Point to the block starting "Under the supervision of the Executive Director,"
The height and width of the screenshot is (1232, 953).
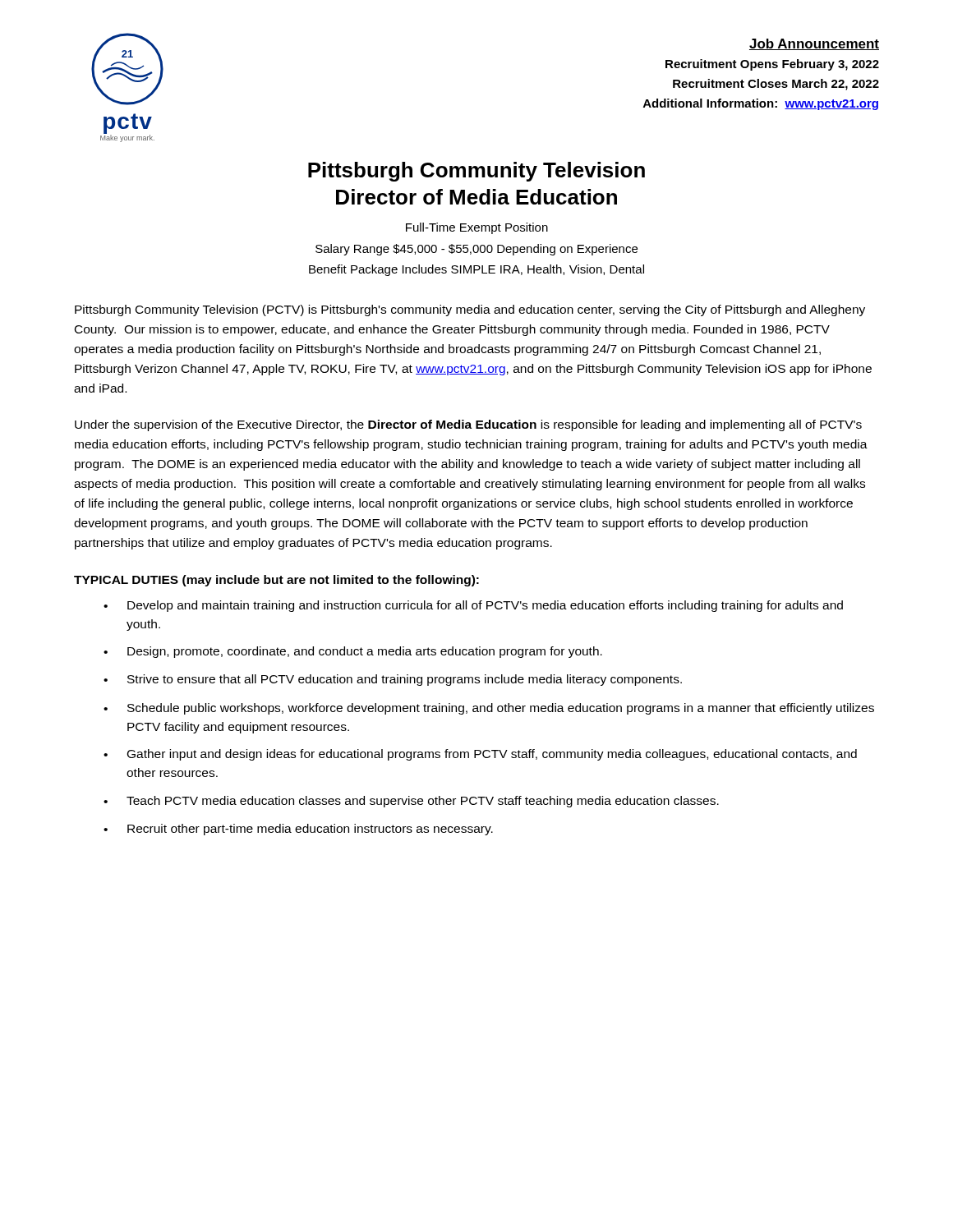click(470, 483)
